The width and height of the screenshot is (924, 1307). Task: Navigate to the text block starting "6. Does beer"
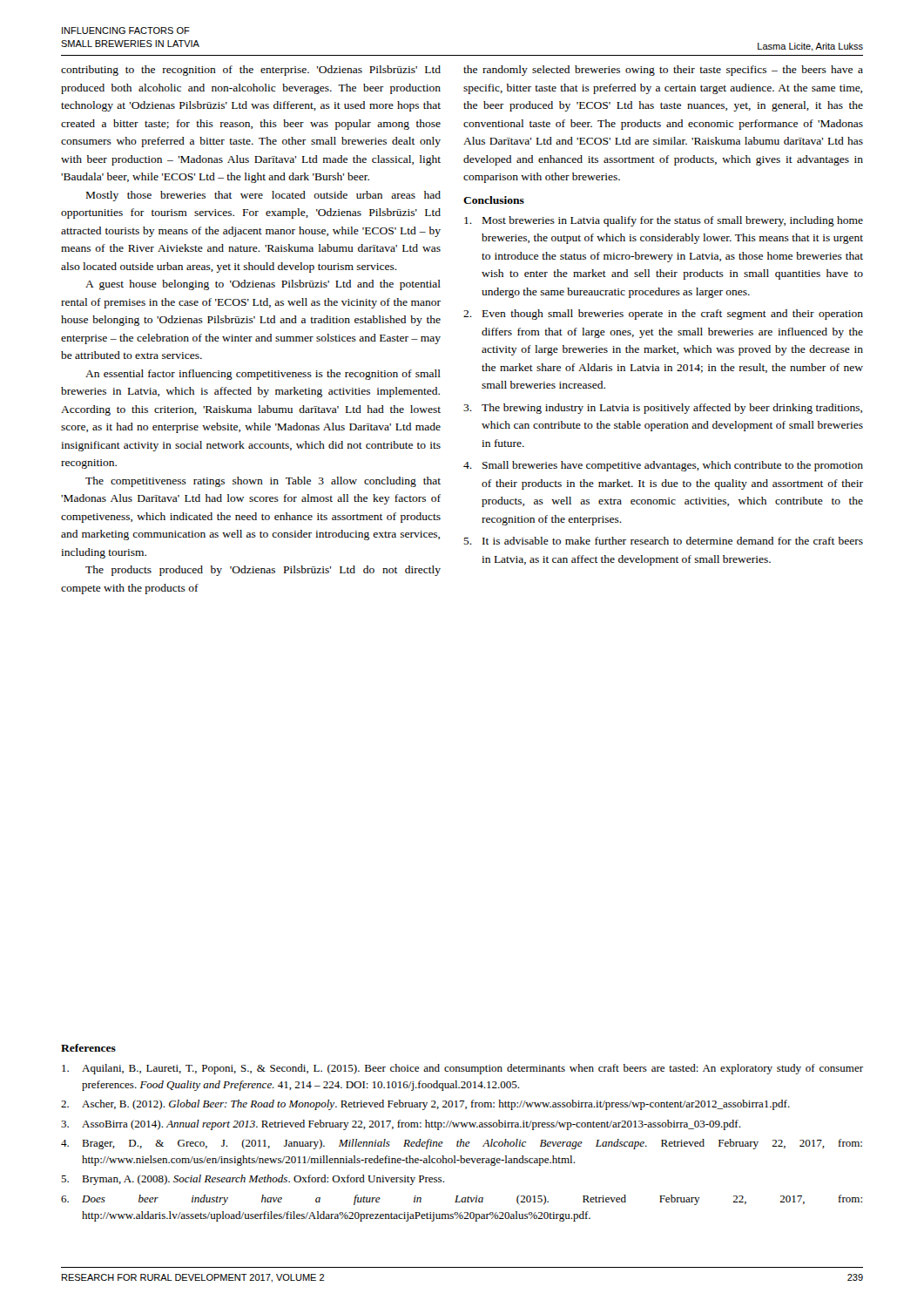point(462,1207)
